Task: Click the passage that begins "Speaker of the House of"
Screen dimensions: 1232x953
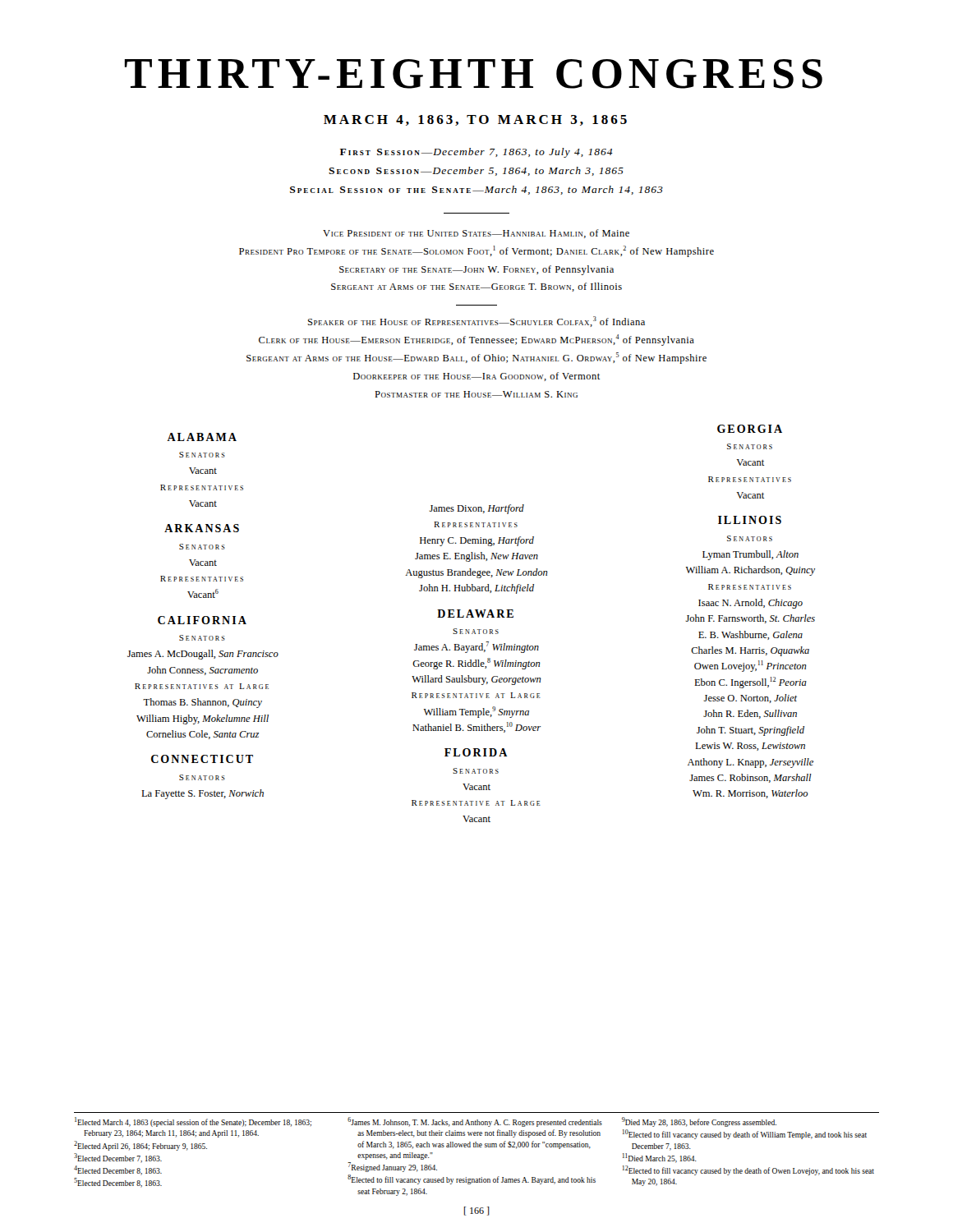Action: coord(476,359)
